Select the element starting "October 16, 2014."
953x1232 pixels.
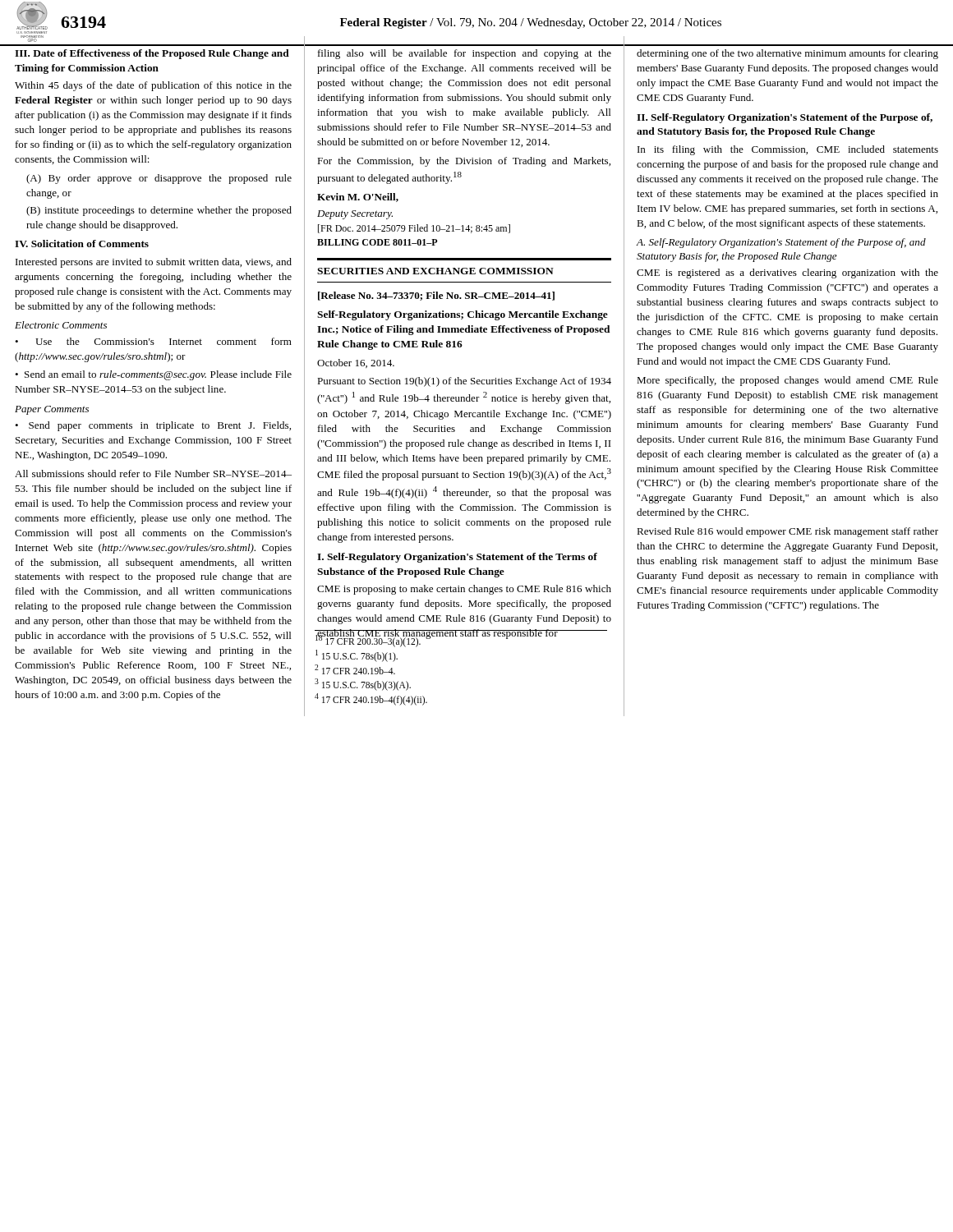pos(356,362)
